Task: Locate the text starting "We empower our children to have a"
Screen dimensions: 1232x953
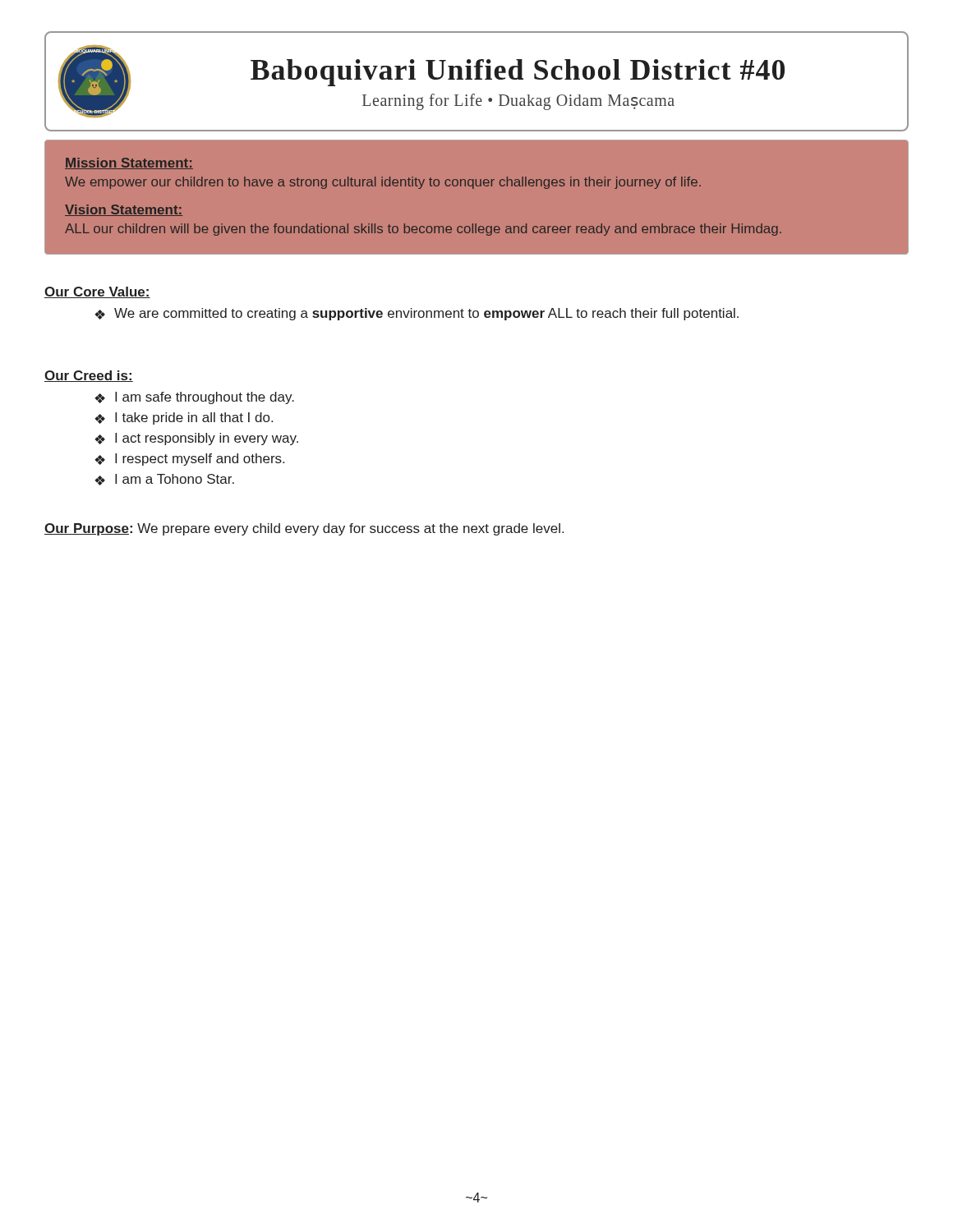Action: click(x=383, y=182)
